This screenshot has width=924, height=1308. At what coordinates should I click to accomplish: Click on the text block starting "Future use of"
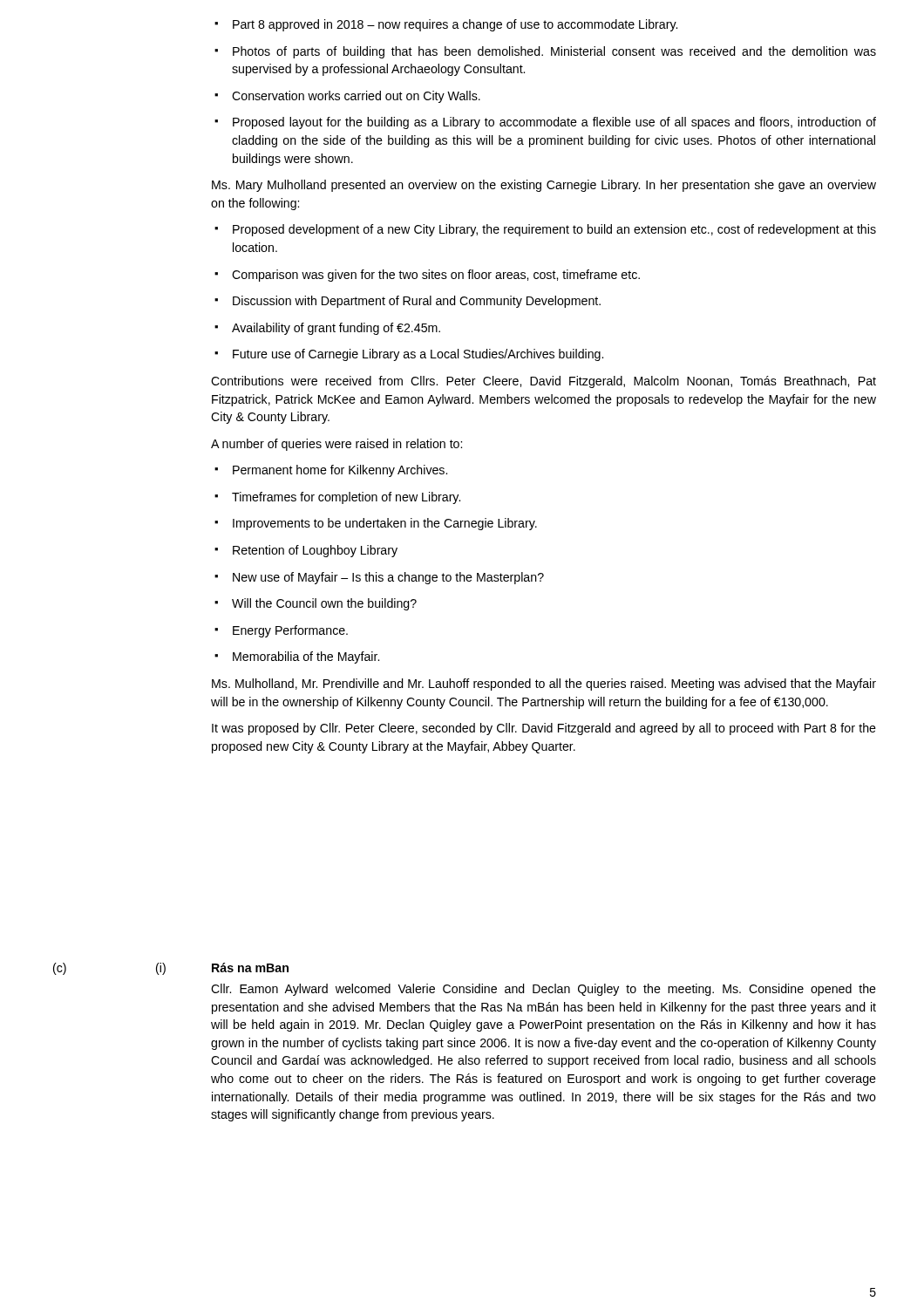pos(543,355)
